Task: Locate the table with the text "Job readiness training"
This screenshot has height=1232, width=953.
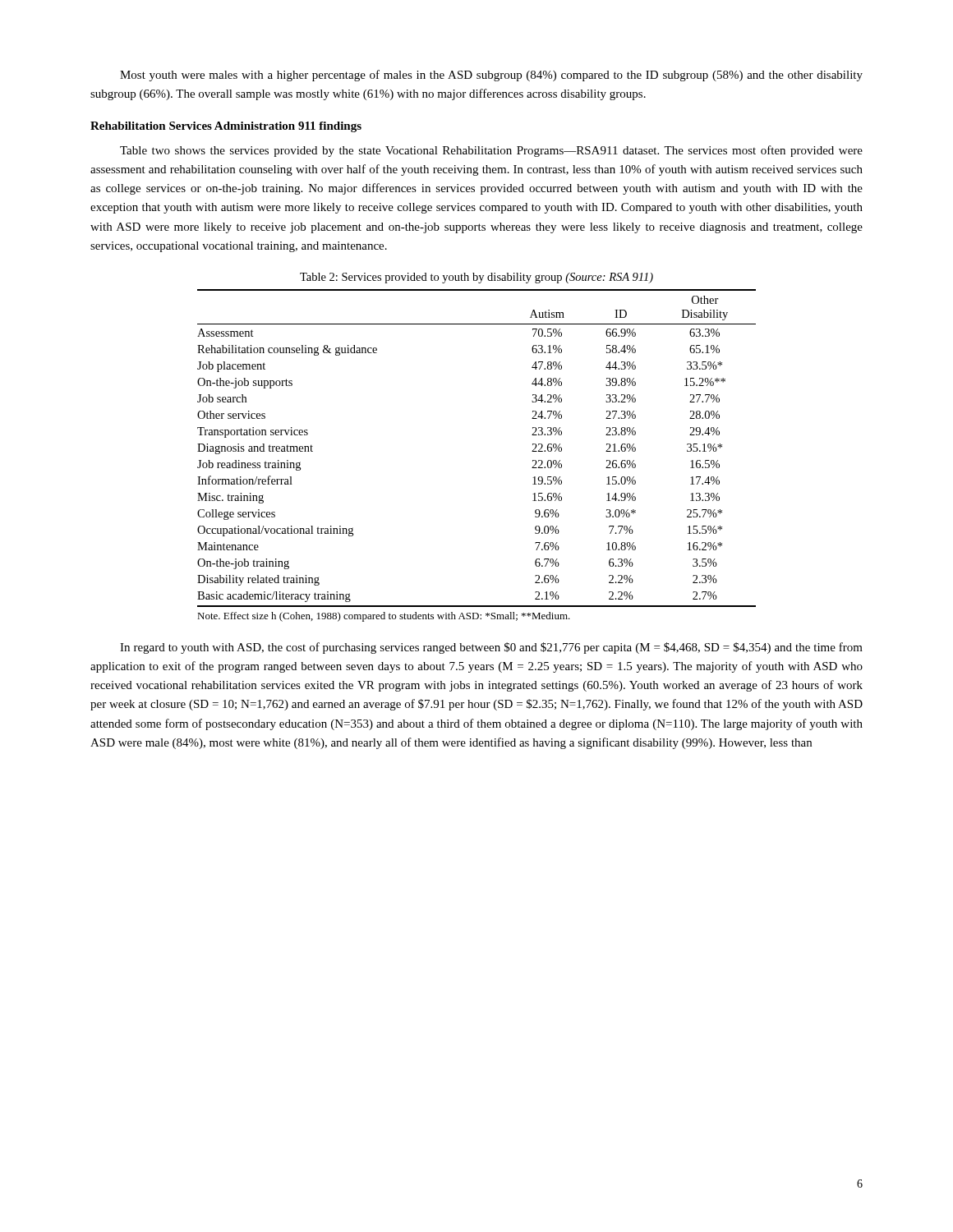Action: tap(476, 456)
